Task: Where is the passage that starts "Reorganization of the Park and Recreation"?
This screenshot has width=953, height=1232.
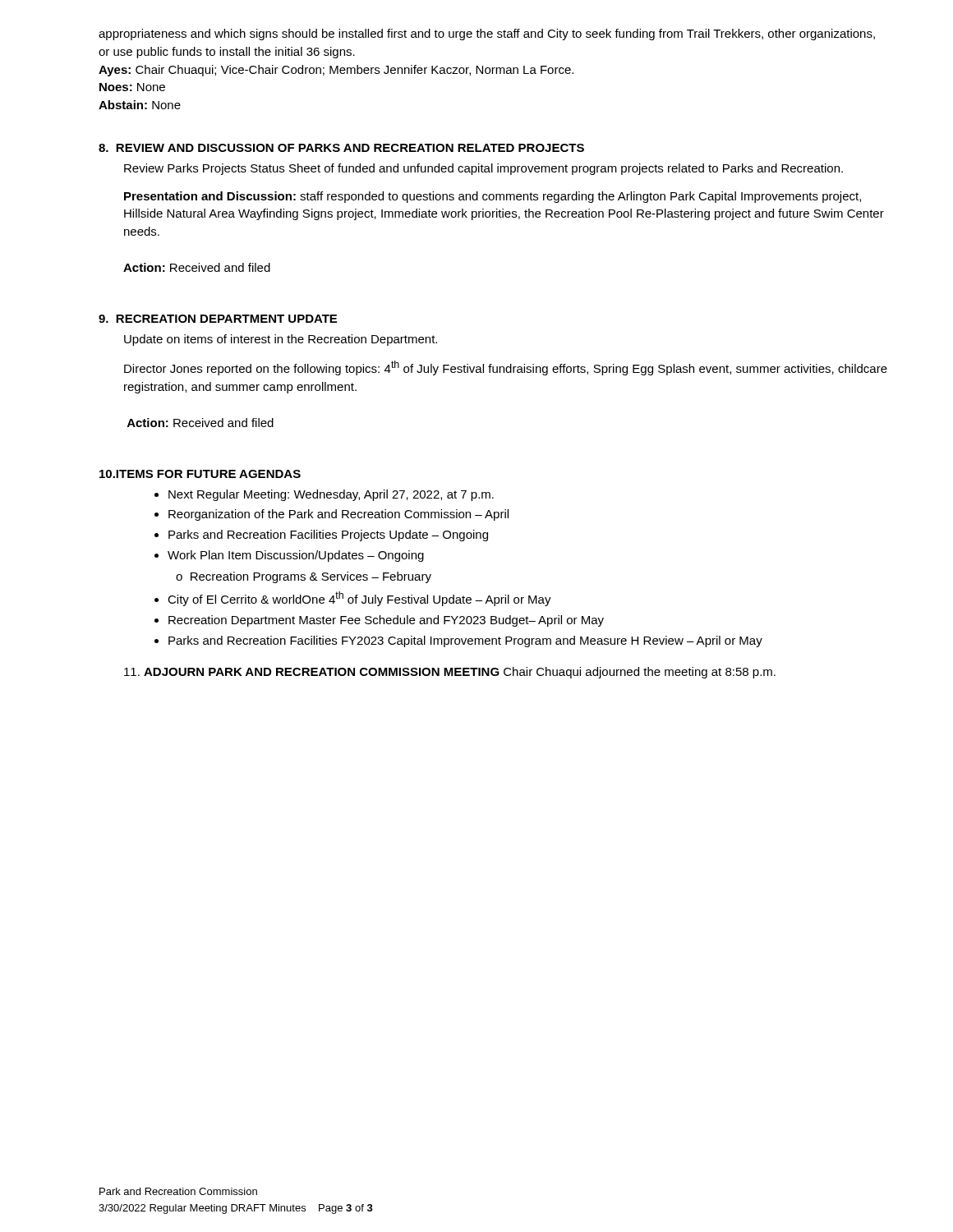Action: (339, 514)
